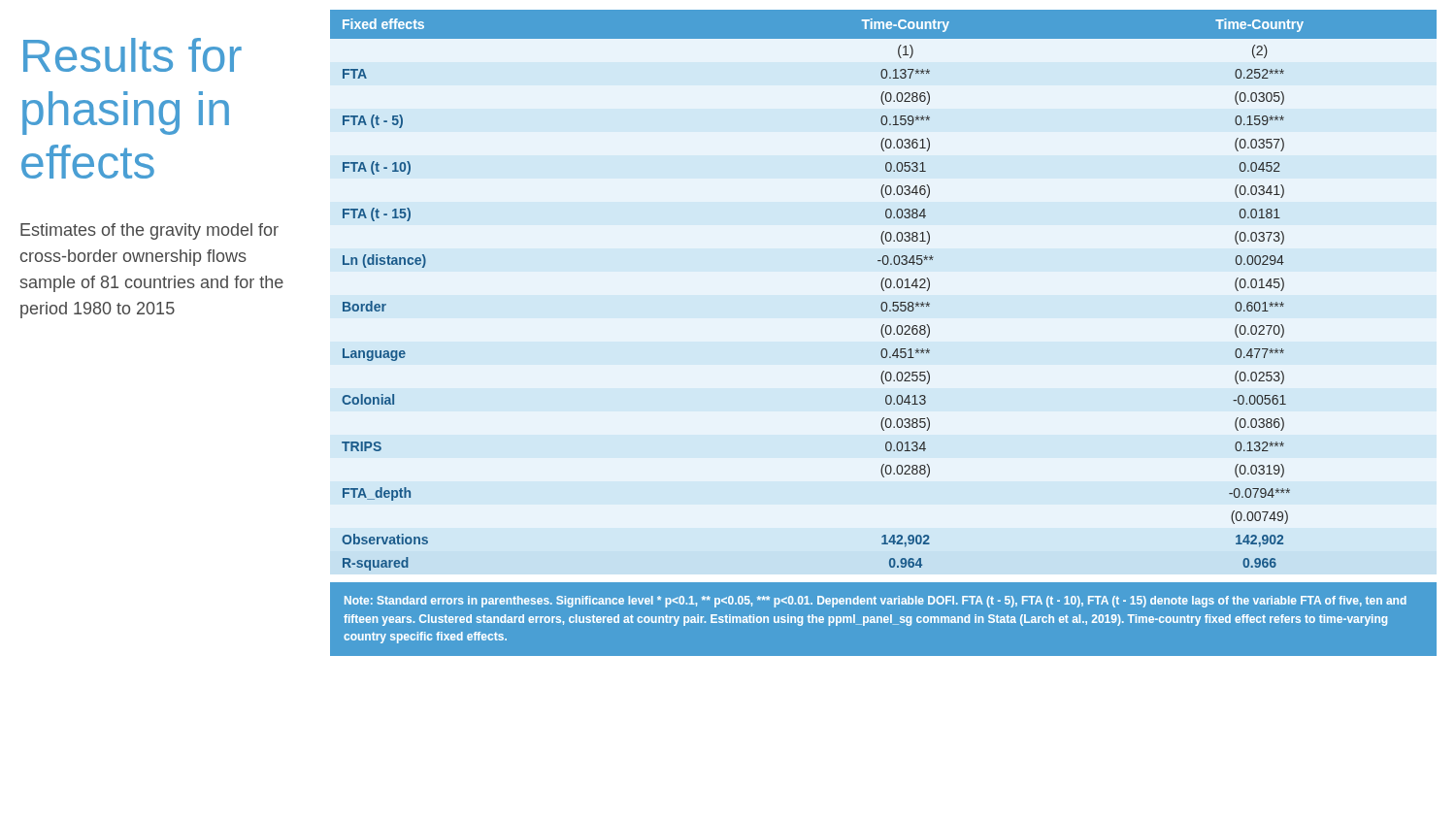This screenshot has width=1456, height=819.
Task: Find the table
Action: (883, 292)
